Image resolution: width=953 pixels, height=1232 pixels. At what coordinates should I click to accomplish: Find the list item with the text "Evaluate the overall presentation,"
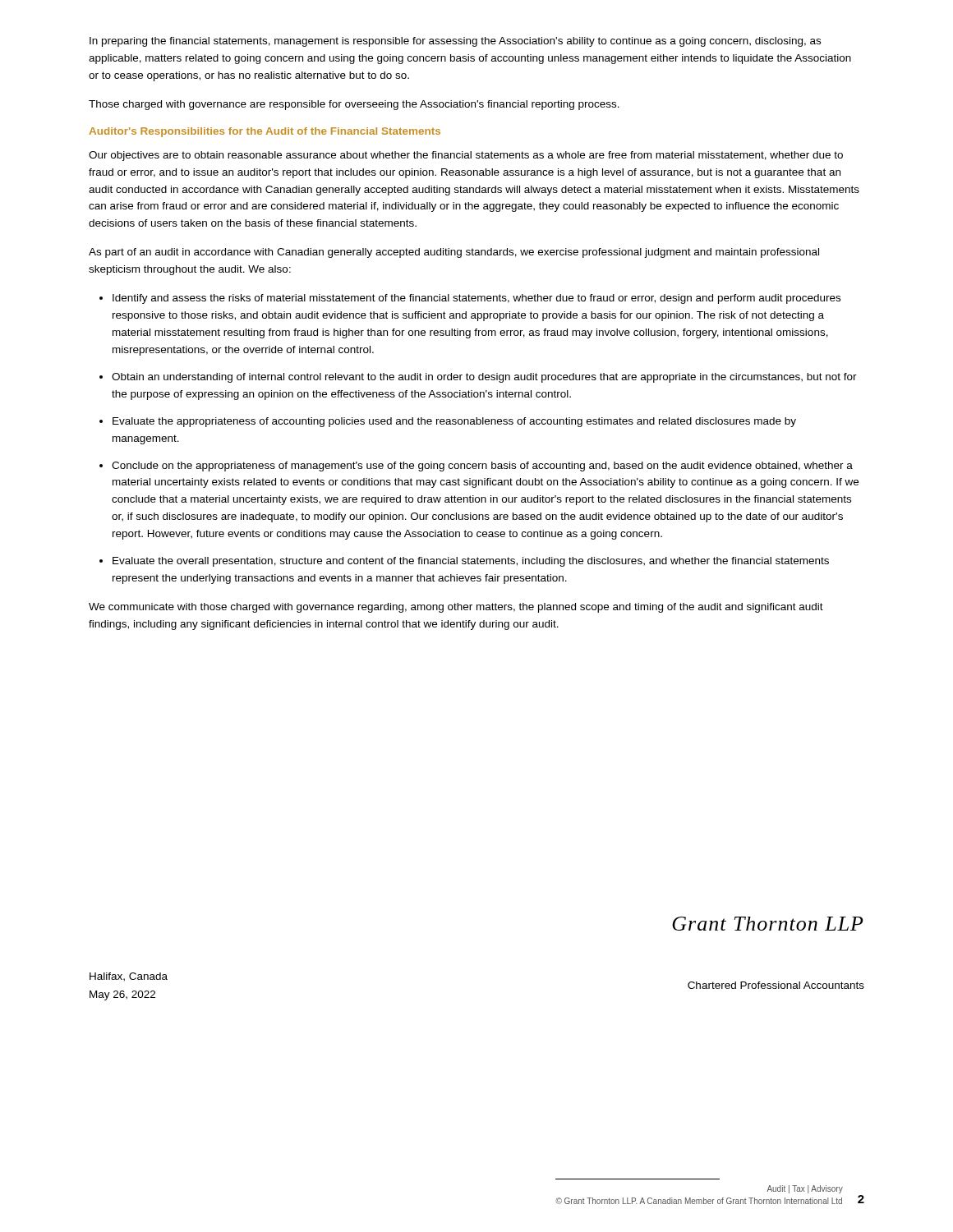point(471,569)
